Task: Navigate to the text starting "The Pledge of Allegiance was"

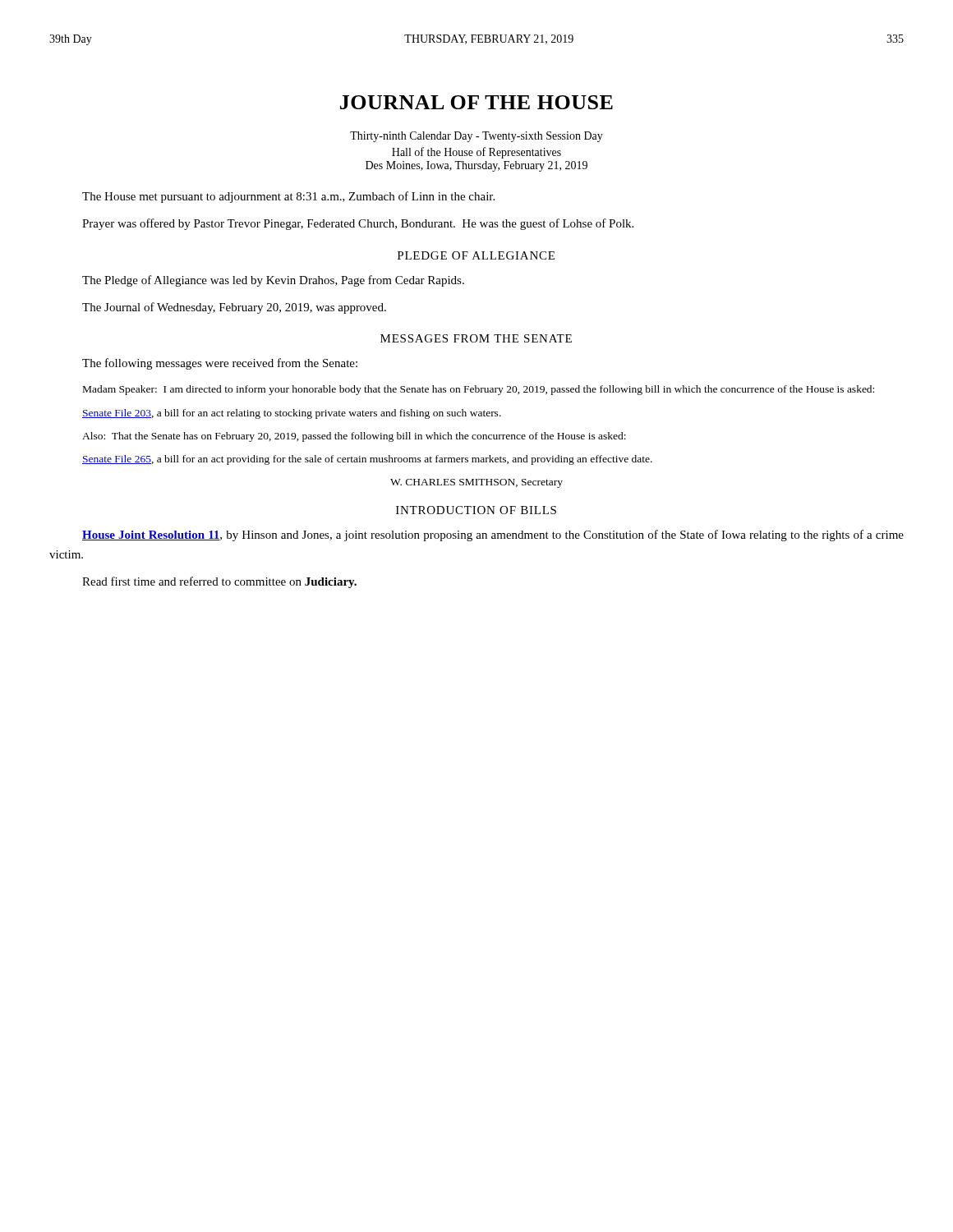Action: (273, 280)
